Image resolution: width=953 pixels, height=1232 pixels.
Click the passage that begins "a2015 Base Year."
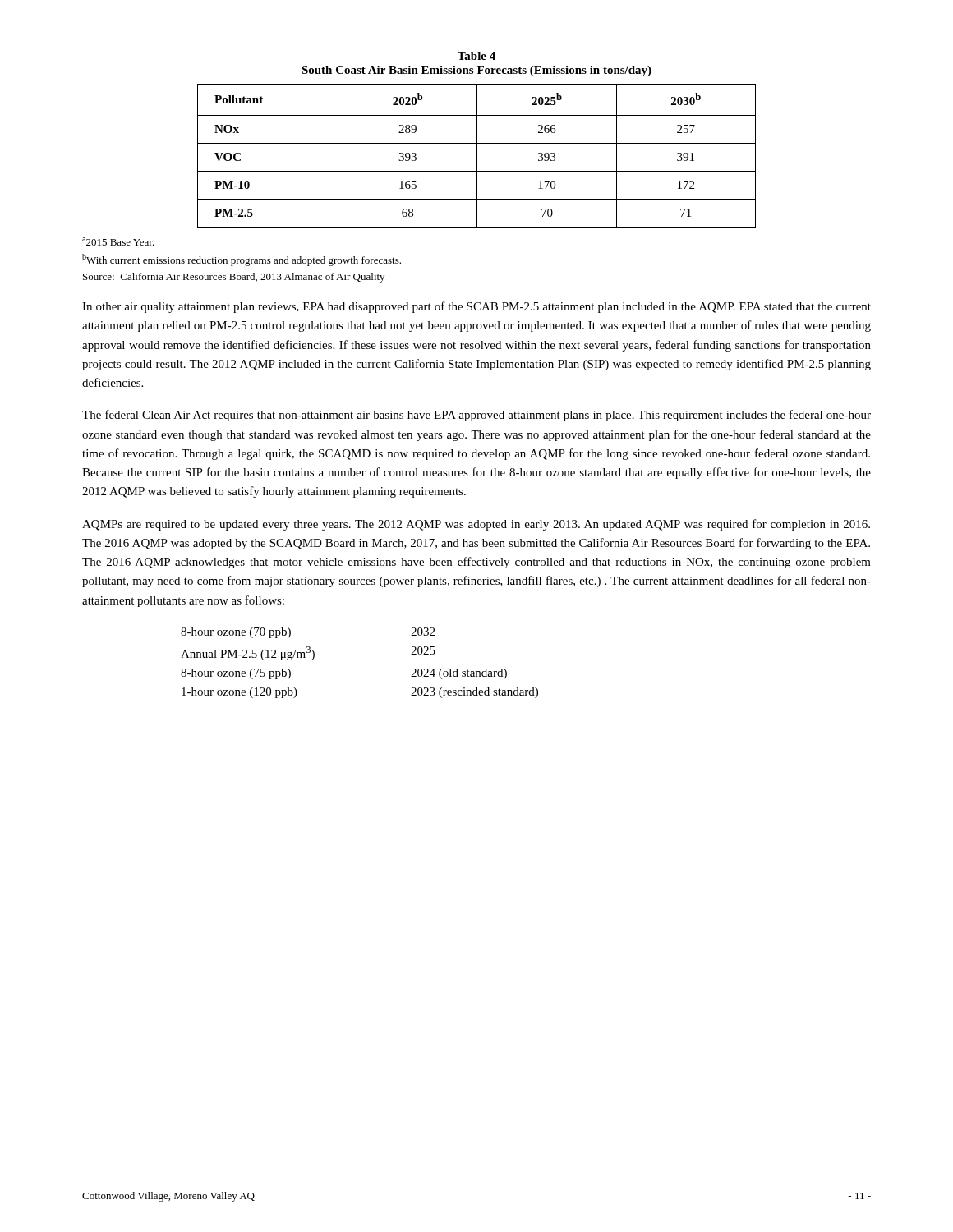[x=242, y=258]
